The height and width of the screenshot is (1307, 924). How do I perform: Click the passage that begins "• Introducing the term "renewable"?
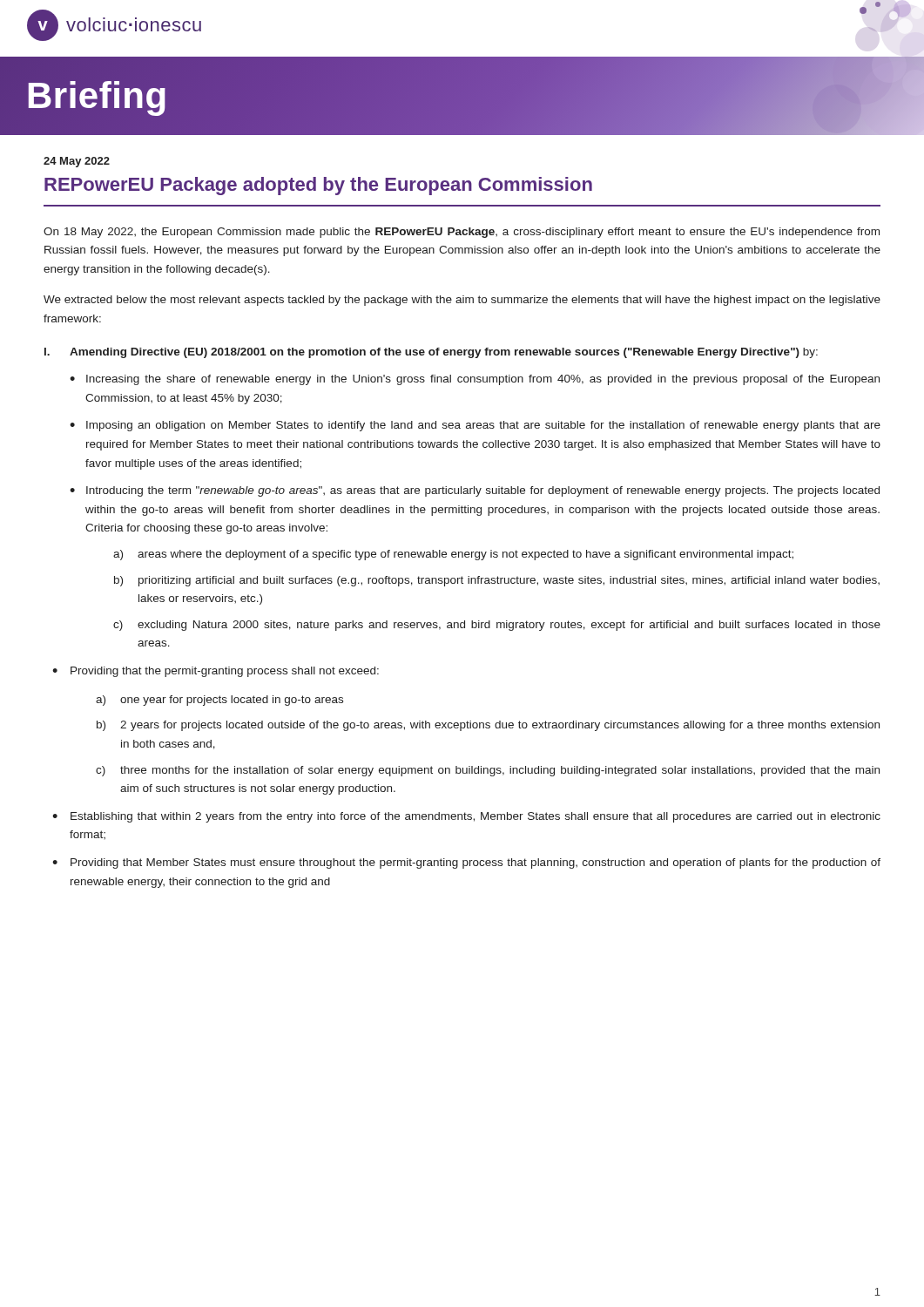point(475,509)
